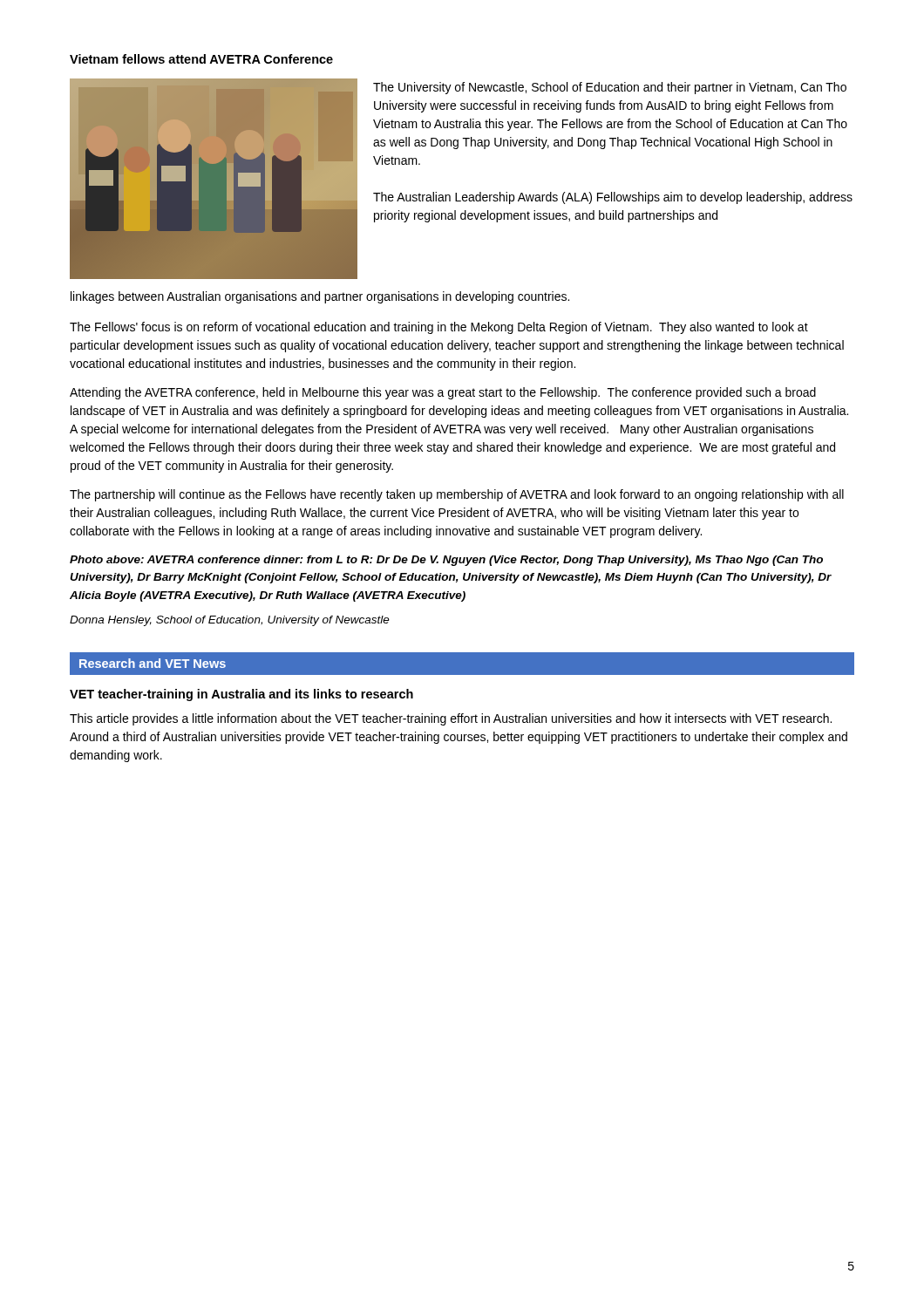Find the region starting "Attending the AVETRA conference, held in"
Screen dimensions: 1308x924
pyautogui.click(x=461, y=429)
